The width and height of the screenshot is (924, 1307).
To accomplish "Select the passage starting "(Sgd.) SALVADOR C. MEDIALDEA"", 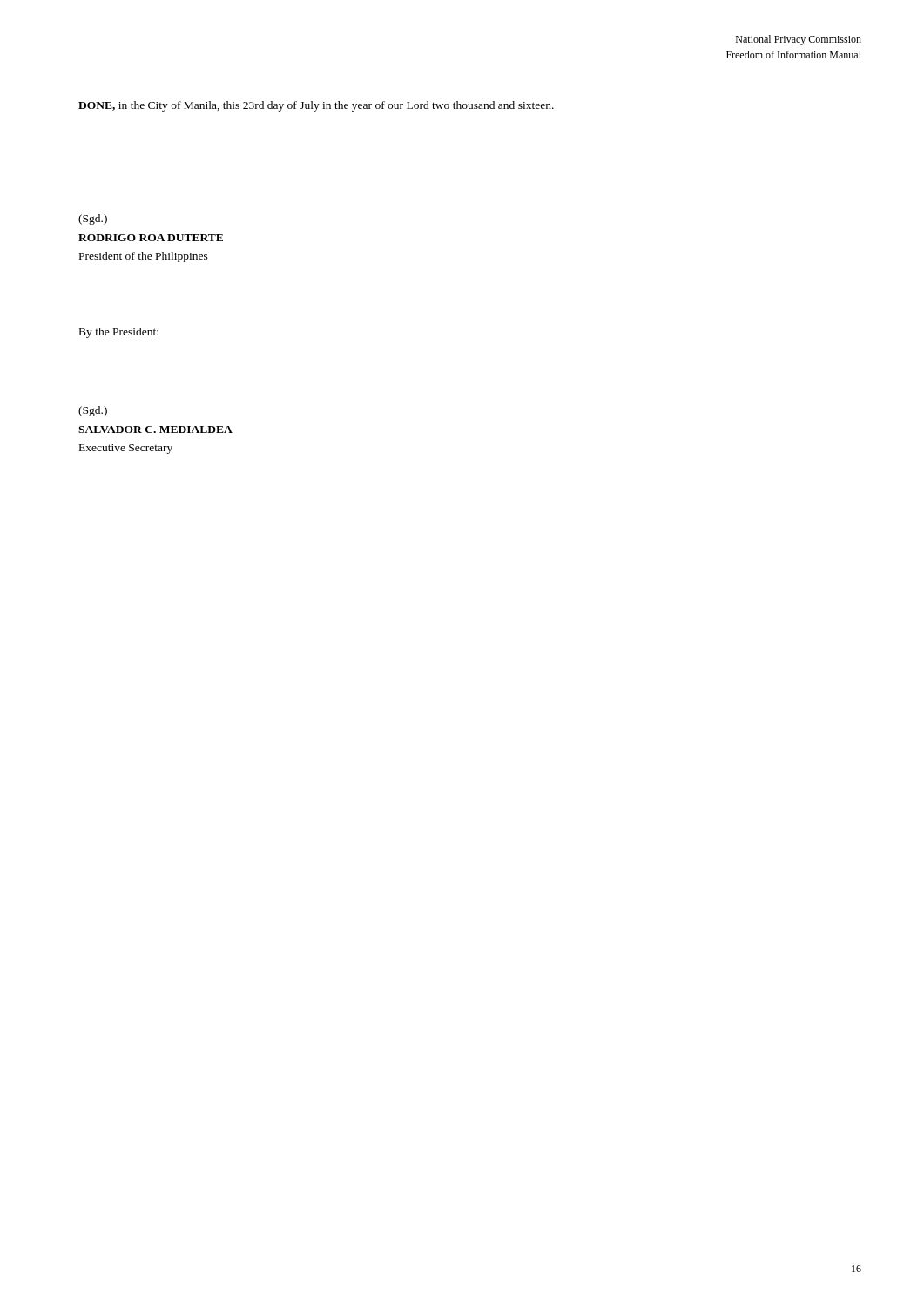I will click(x=155, y=429).
